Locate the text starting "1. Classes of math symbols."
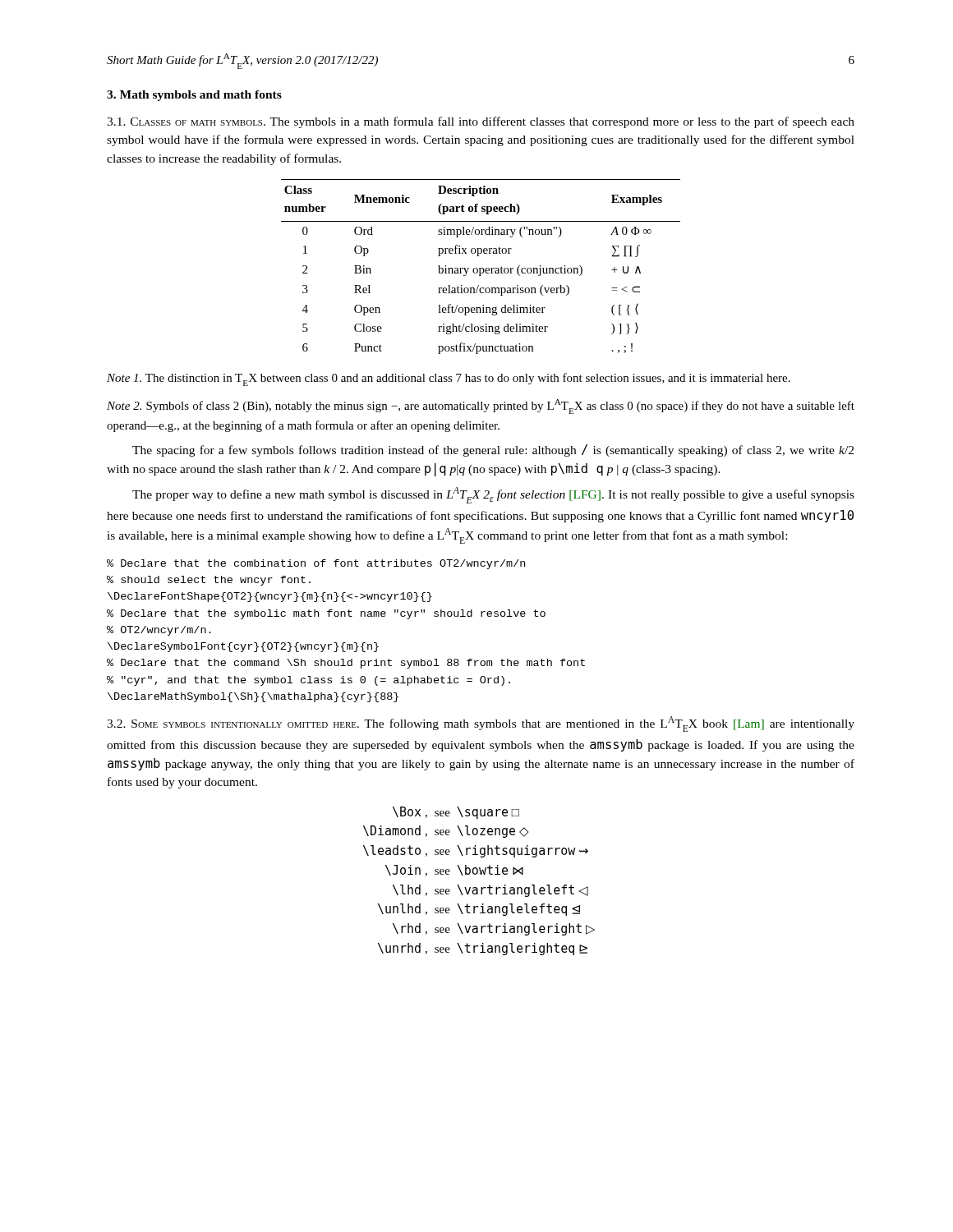This screenshot has height=1232, width=953. tap(481, 140)
